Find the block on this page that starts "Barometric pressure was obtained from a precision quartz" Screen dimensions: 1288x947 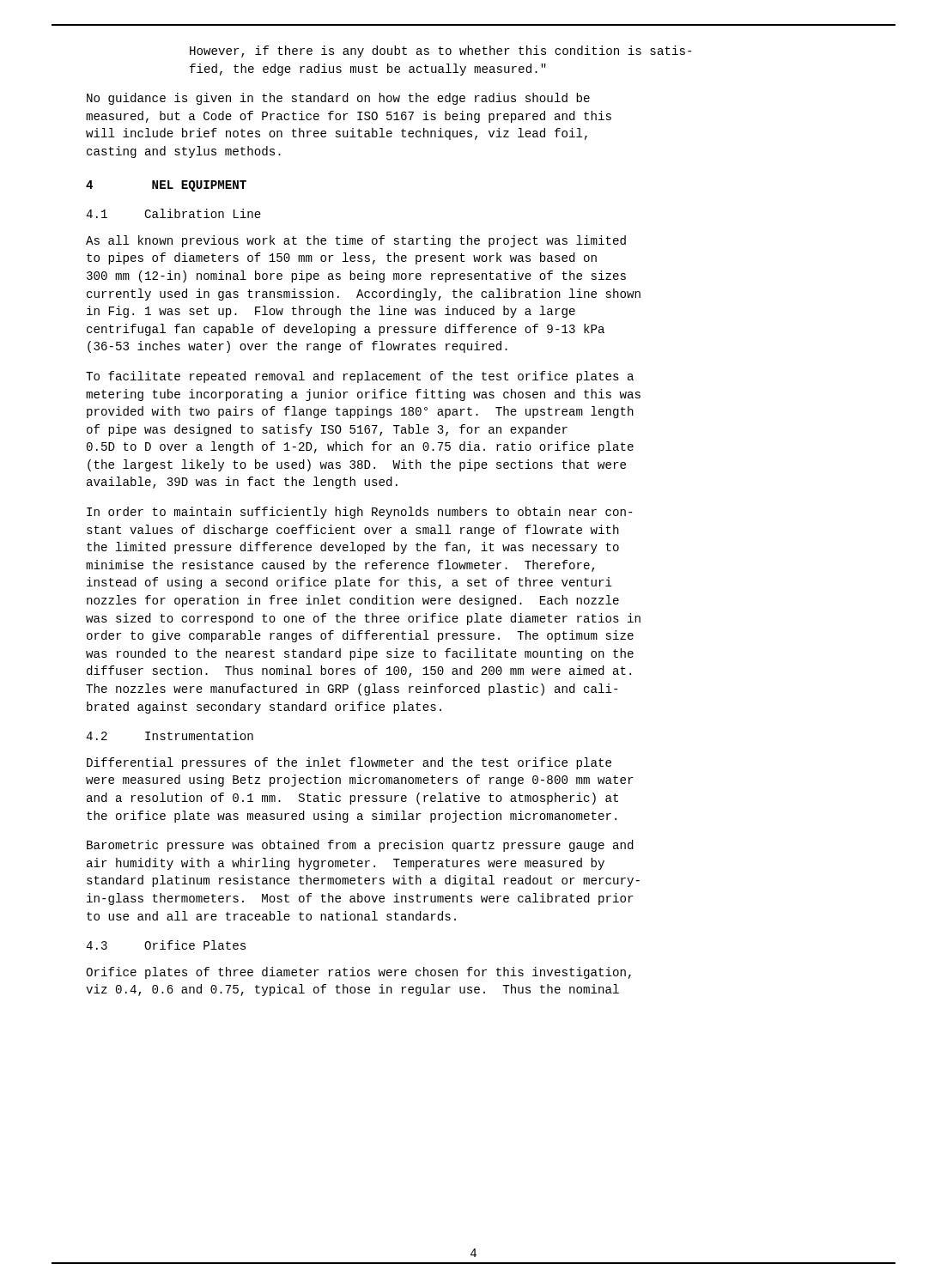tap(364, 881)
